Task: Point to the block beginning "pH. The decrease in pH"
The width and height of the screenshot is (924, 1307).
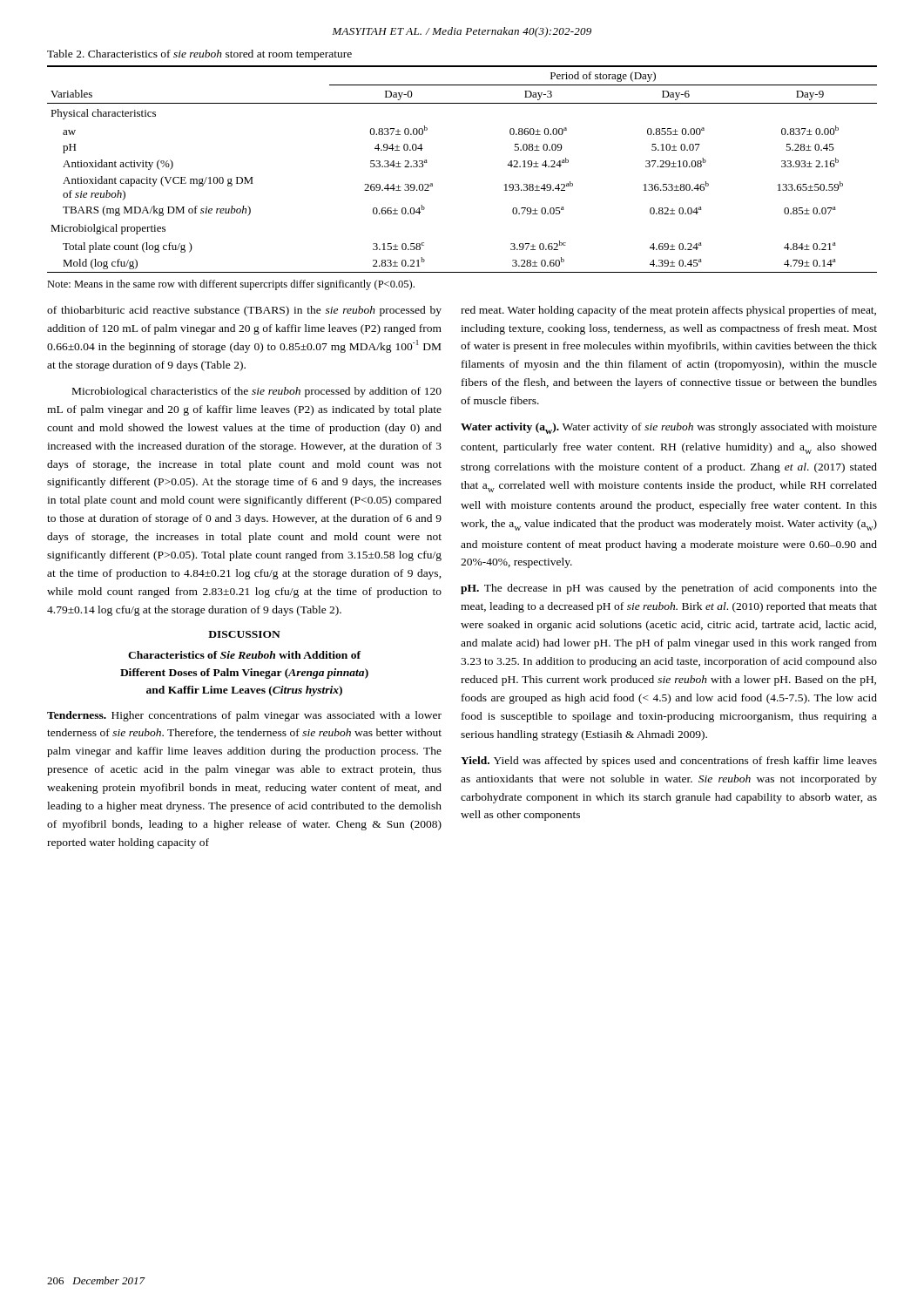Action: [x=669, y=662]
